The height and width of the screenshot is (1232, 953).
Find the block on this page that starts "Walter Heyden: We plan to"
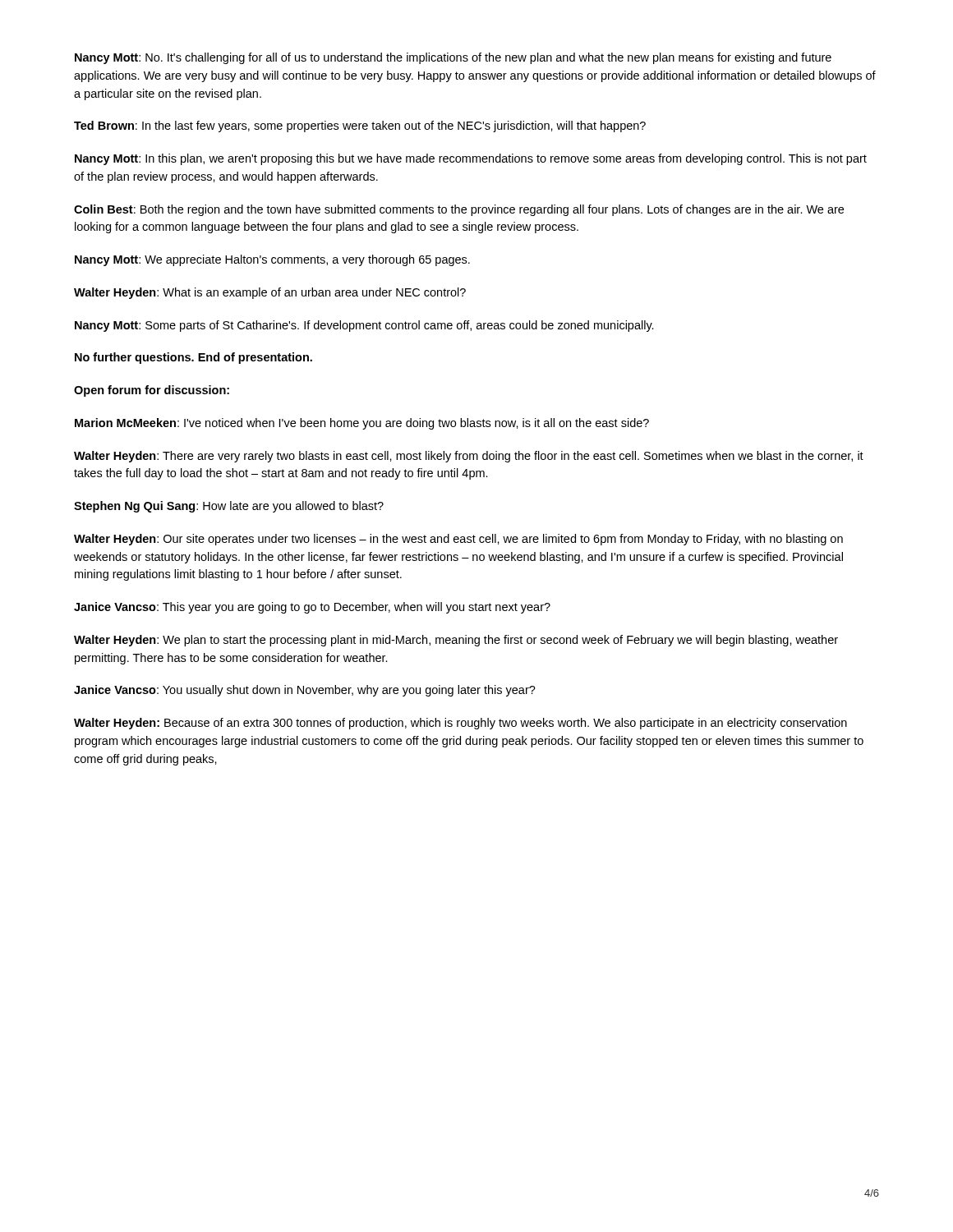tap(456, 649)
